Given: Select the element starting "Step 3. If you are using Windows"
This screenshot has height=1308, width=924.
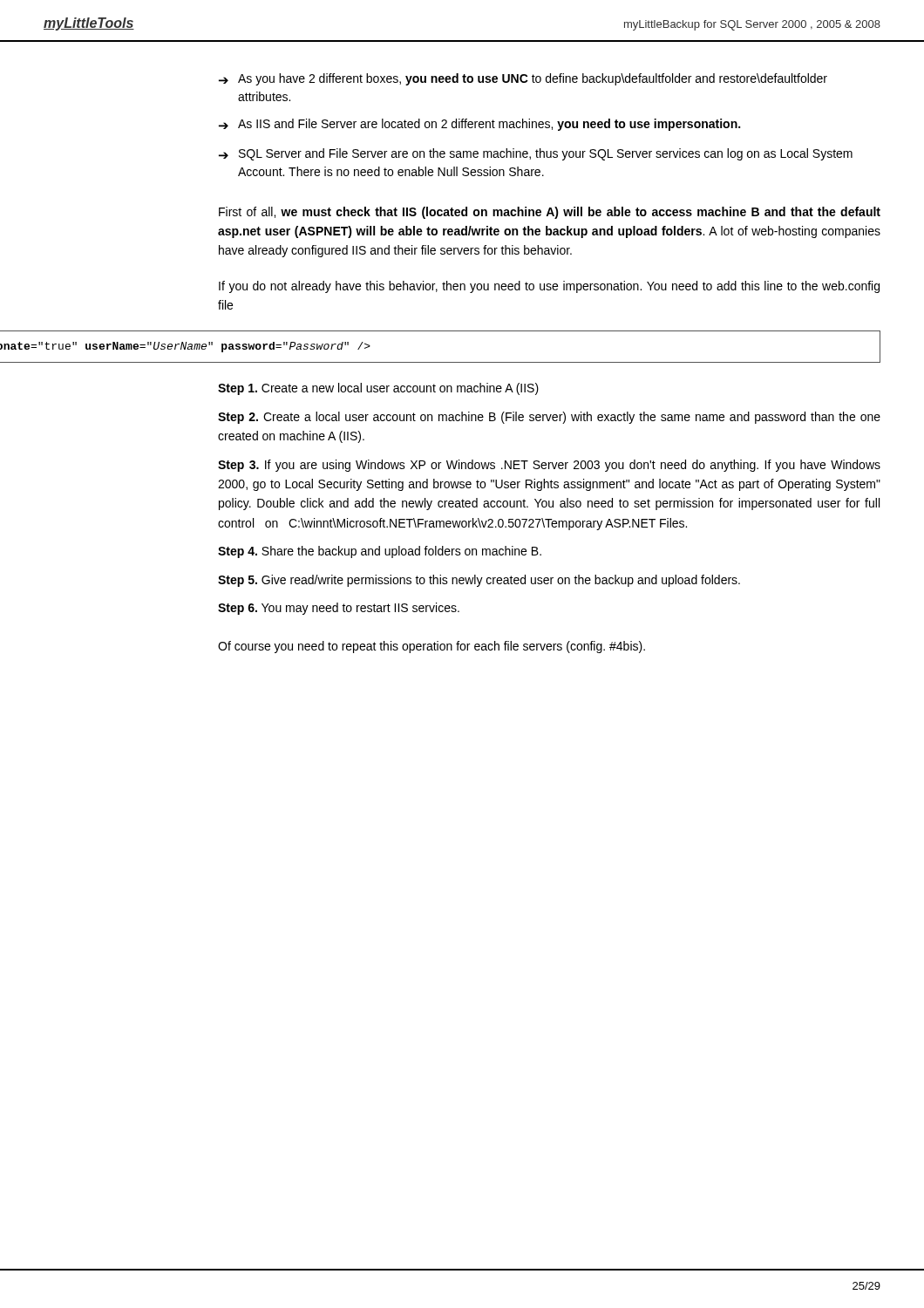Looking at the screenshot, I should click(549, 494).
